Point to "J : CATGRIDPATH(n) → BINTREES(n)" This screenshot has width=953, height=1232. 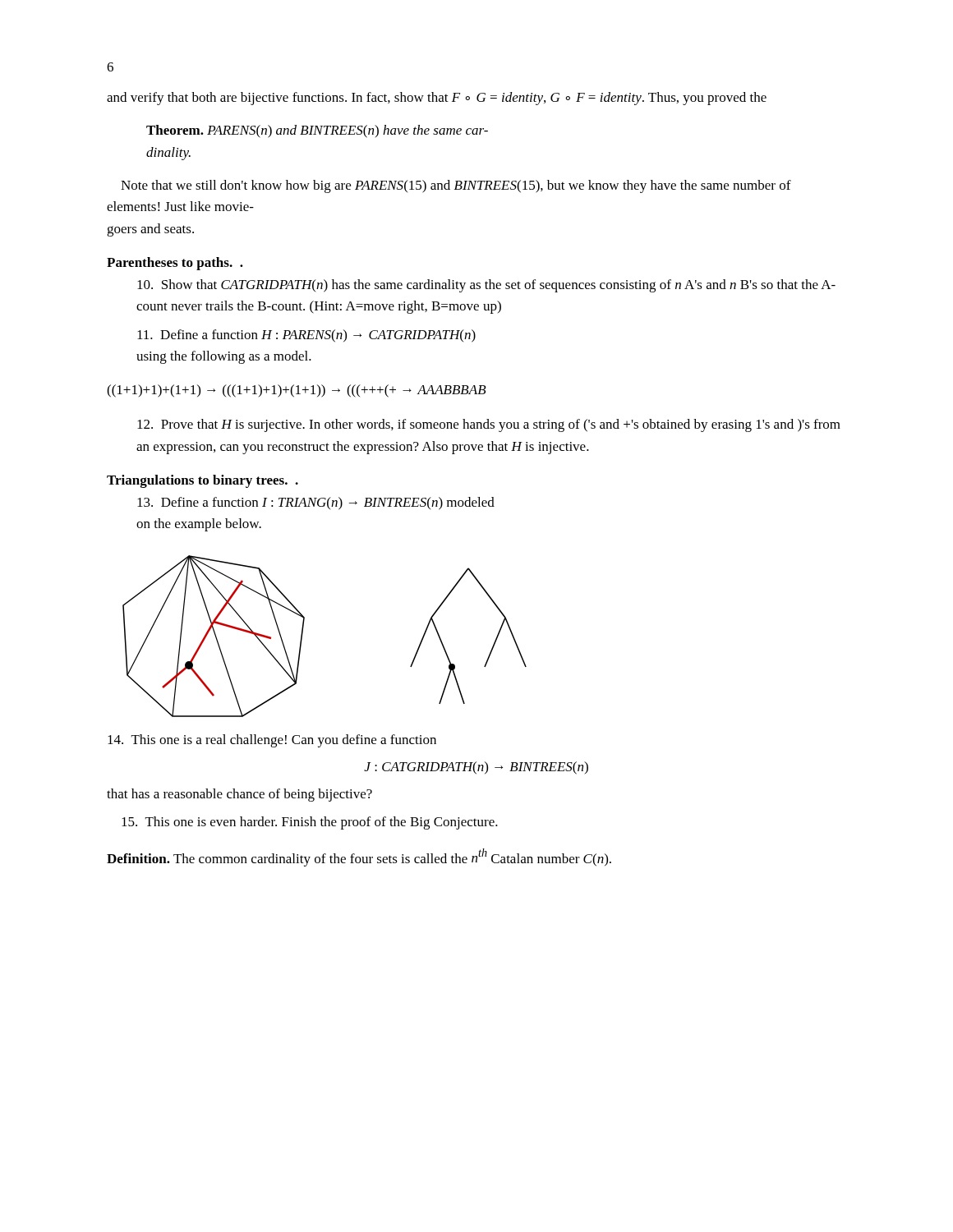coord(476,767)
